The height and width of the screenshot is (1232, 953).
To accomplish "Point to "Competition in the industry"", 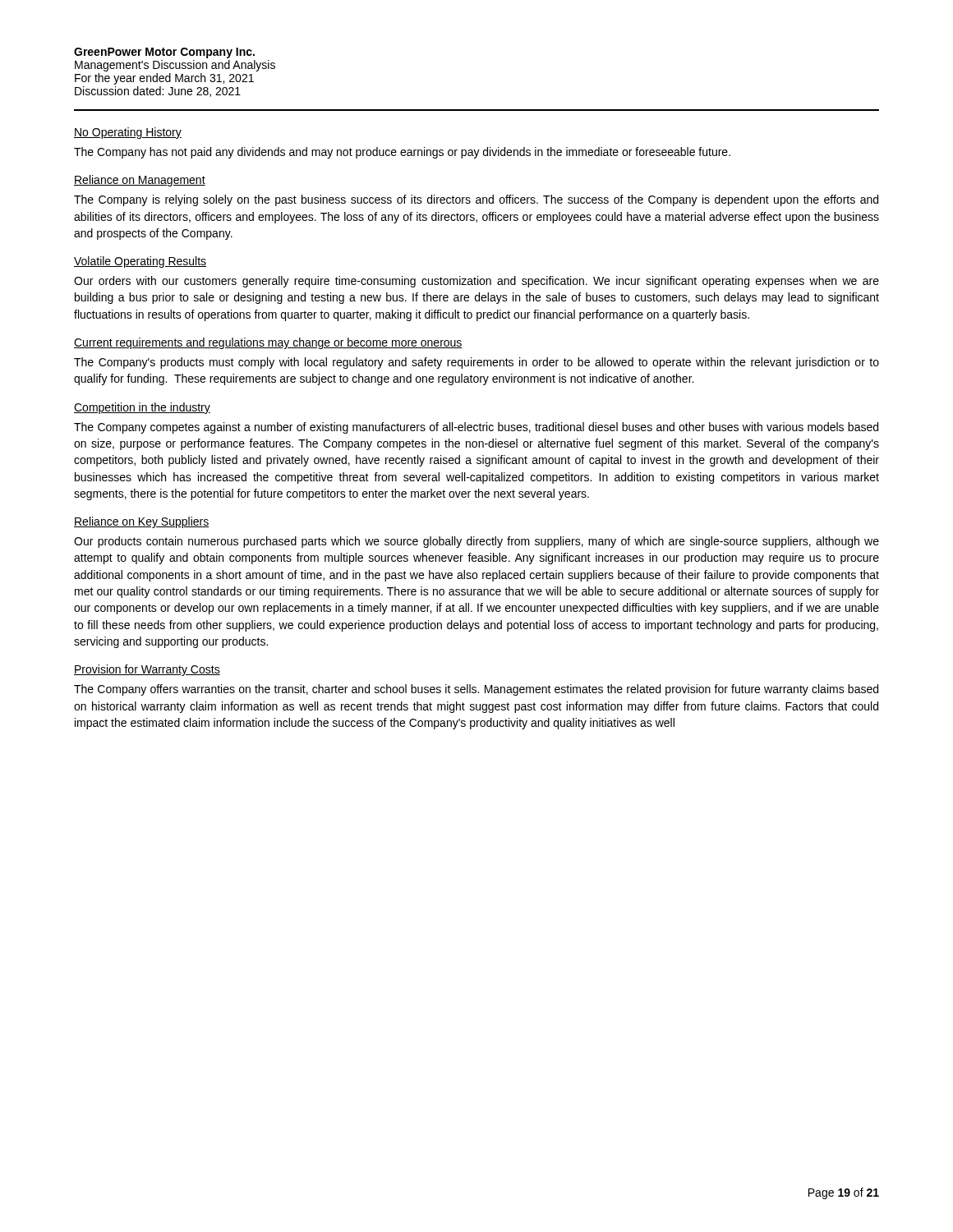I will click(x=142, y=407).
